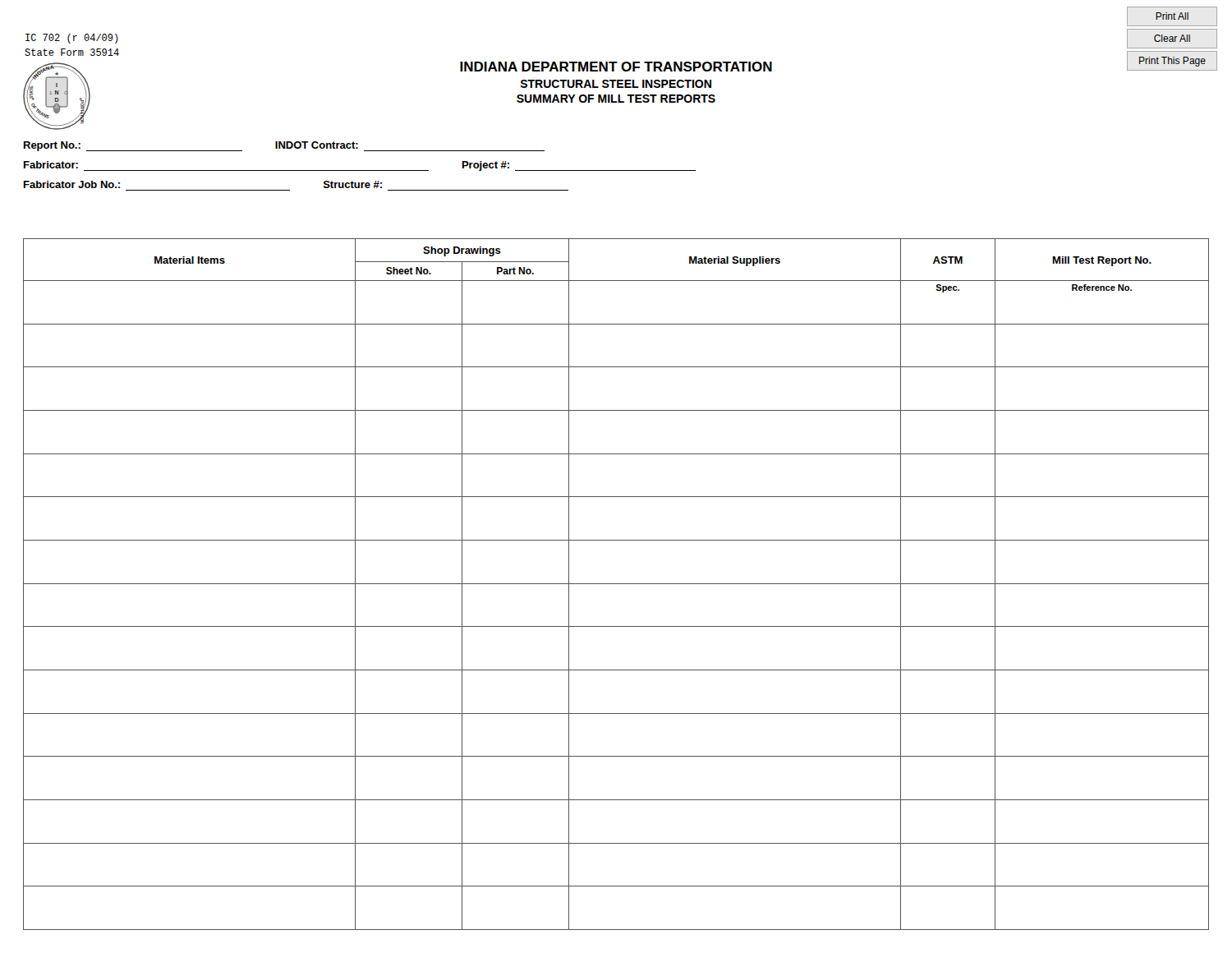Locate the logo
Image resolution: width=1232 pixels, height=953 pixels.
(57, 97)
